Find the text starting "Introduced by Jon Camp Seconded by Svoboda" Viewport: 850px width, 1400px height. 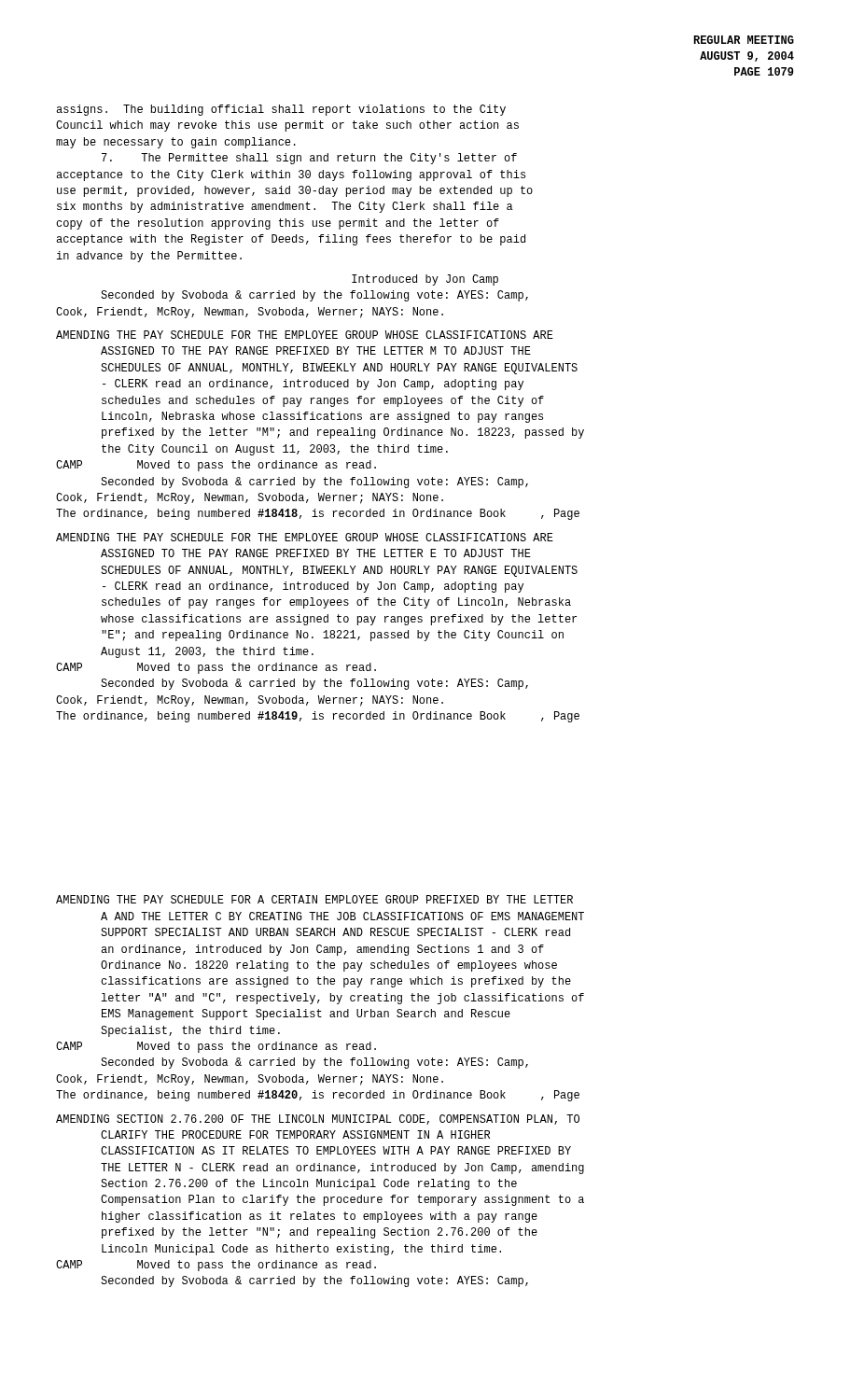(x=425, y=297)
